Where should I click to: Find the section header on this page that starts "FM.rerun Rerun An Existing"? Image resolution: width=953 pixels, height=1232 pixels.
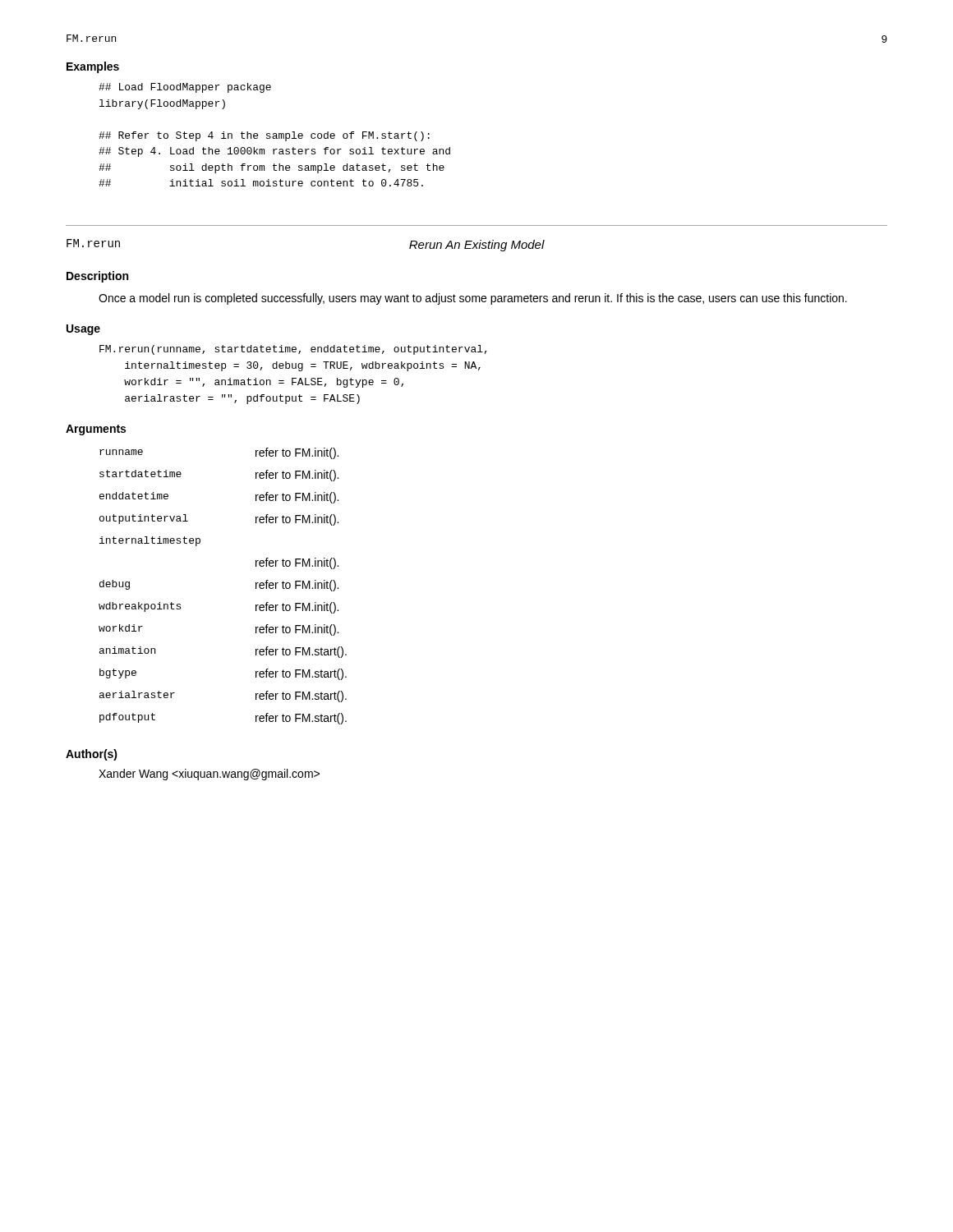click(427, 244)
